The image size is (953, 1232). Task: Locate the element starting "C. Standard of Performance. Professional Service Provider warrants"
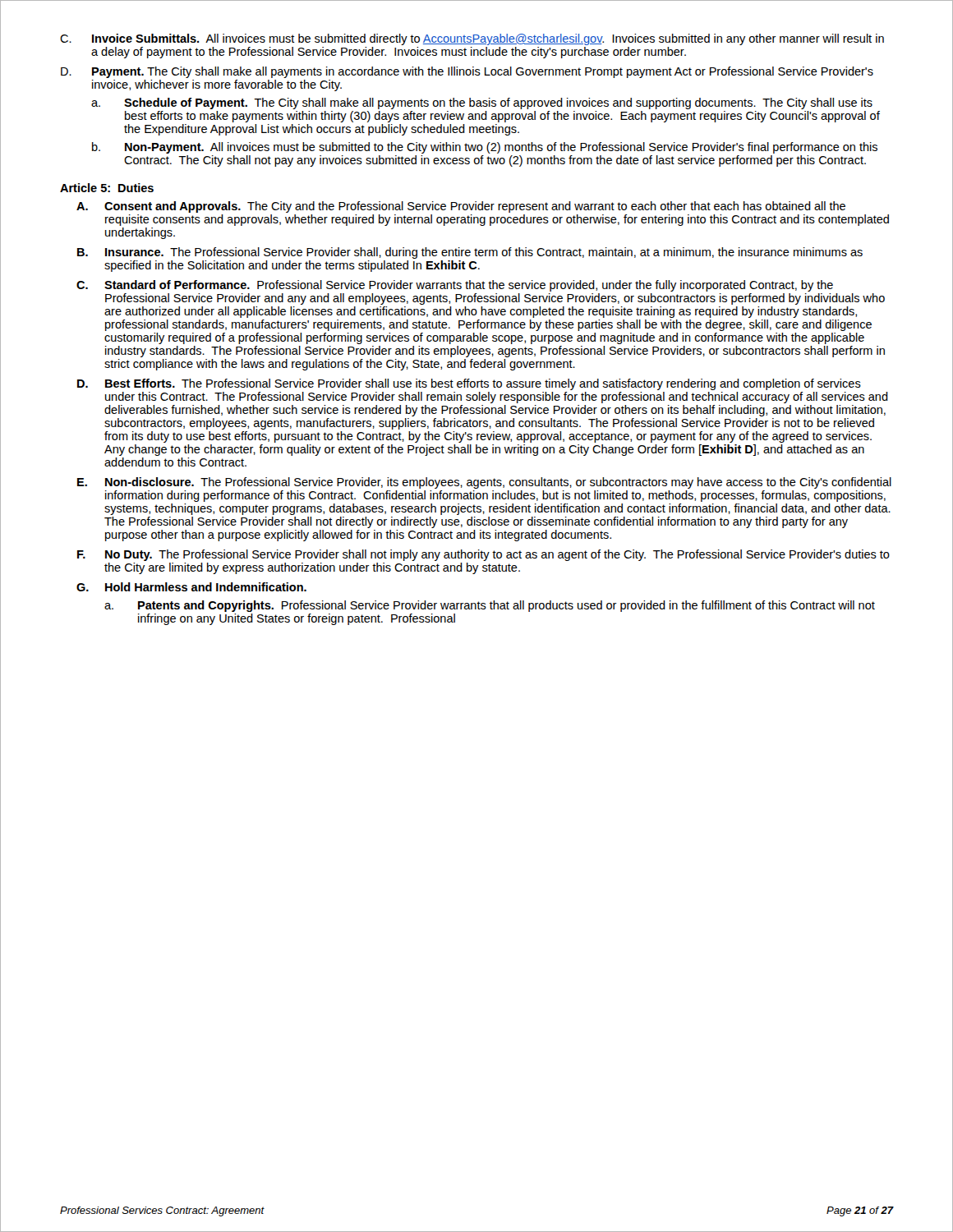click(x=485, y=324)
